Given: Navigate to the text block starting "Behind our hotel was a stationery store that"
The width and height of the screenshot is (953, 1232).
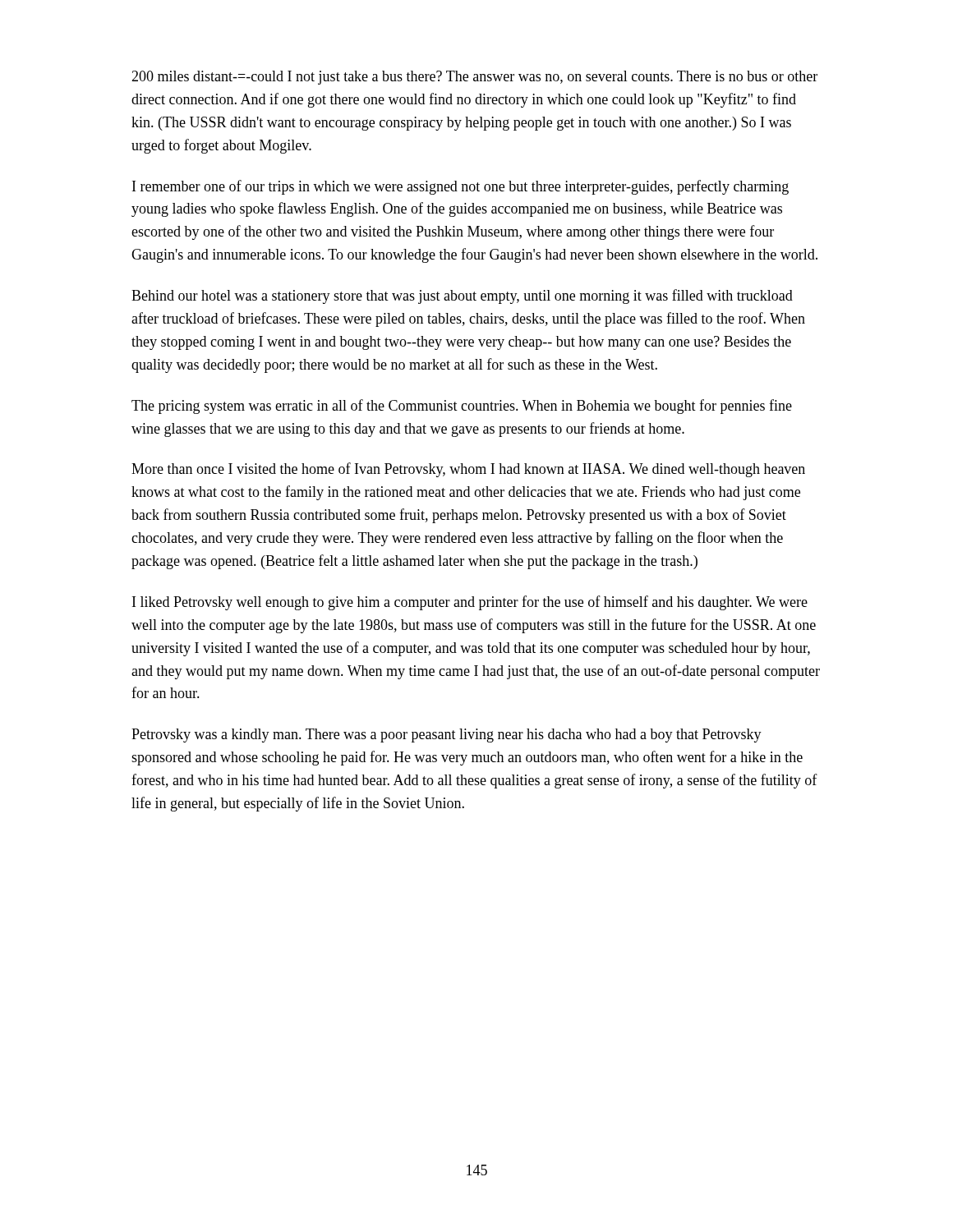Looking at the screenshot, I should pos(468,330).
